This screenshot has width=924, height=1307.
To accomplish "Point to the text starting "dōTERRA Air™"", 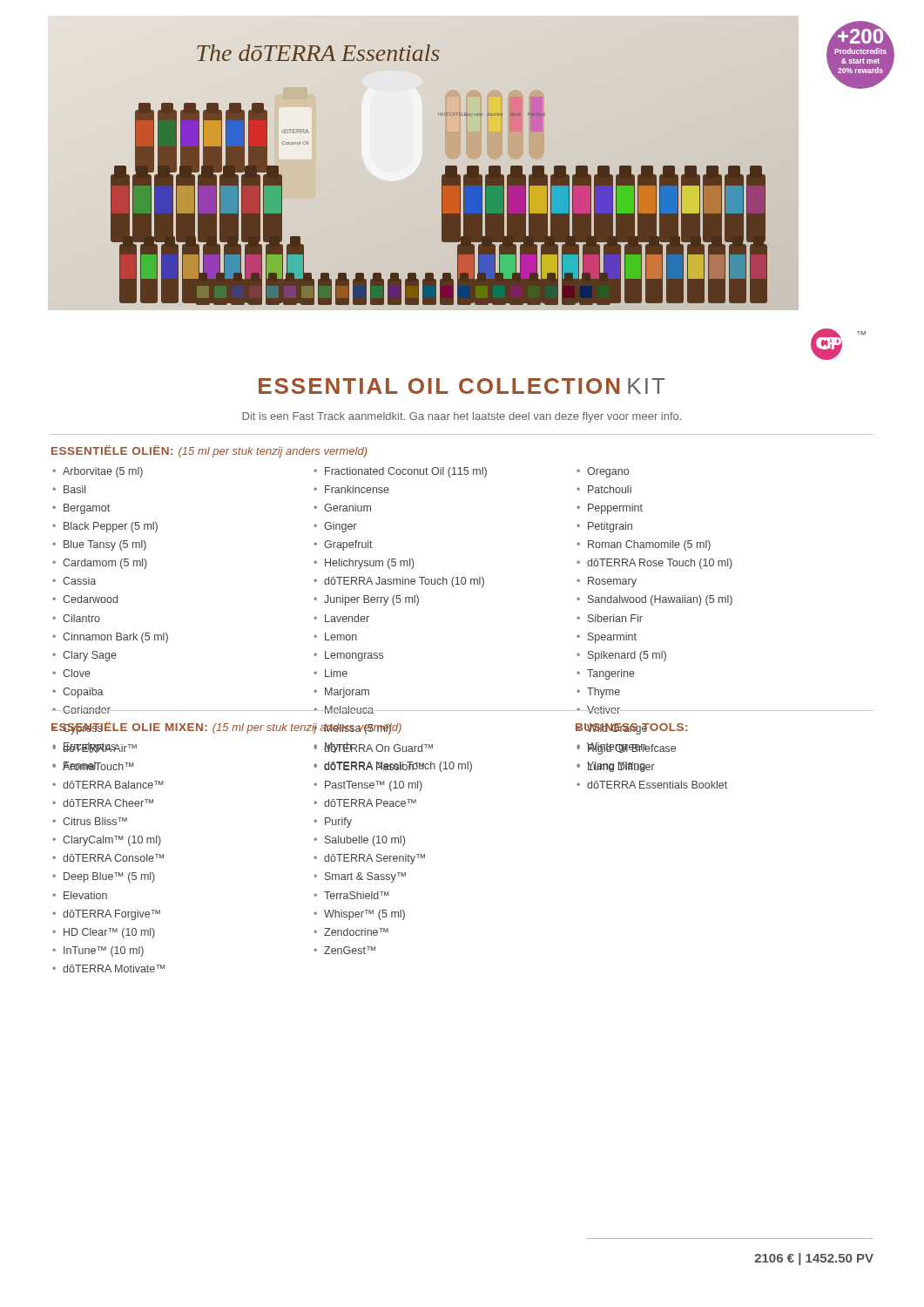I will (100, 748).
